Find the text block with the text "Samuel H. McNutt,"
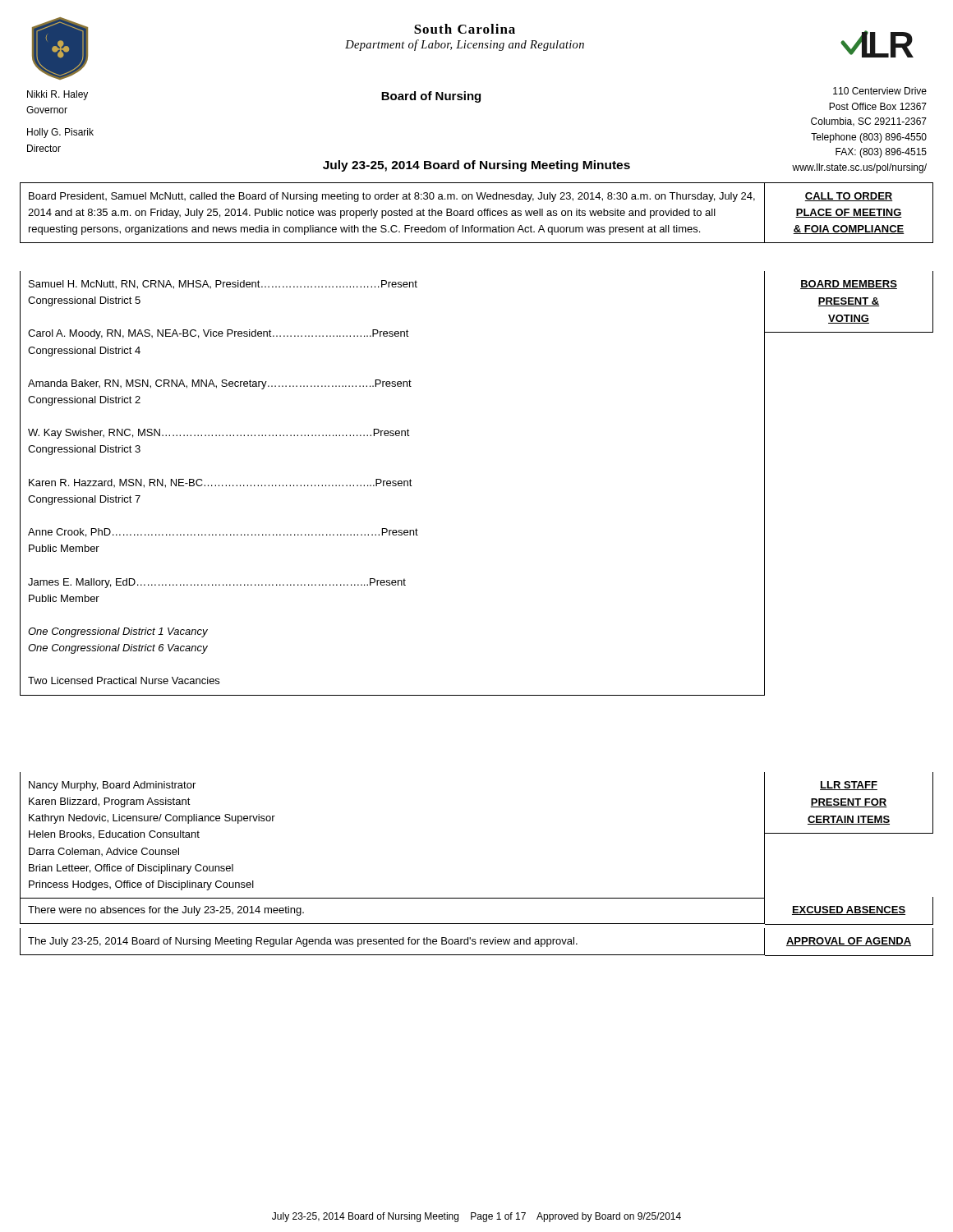The width and height of the screenshot is (953, 1232). click(223, 482)
